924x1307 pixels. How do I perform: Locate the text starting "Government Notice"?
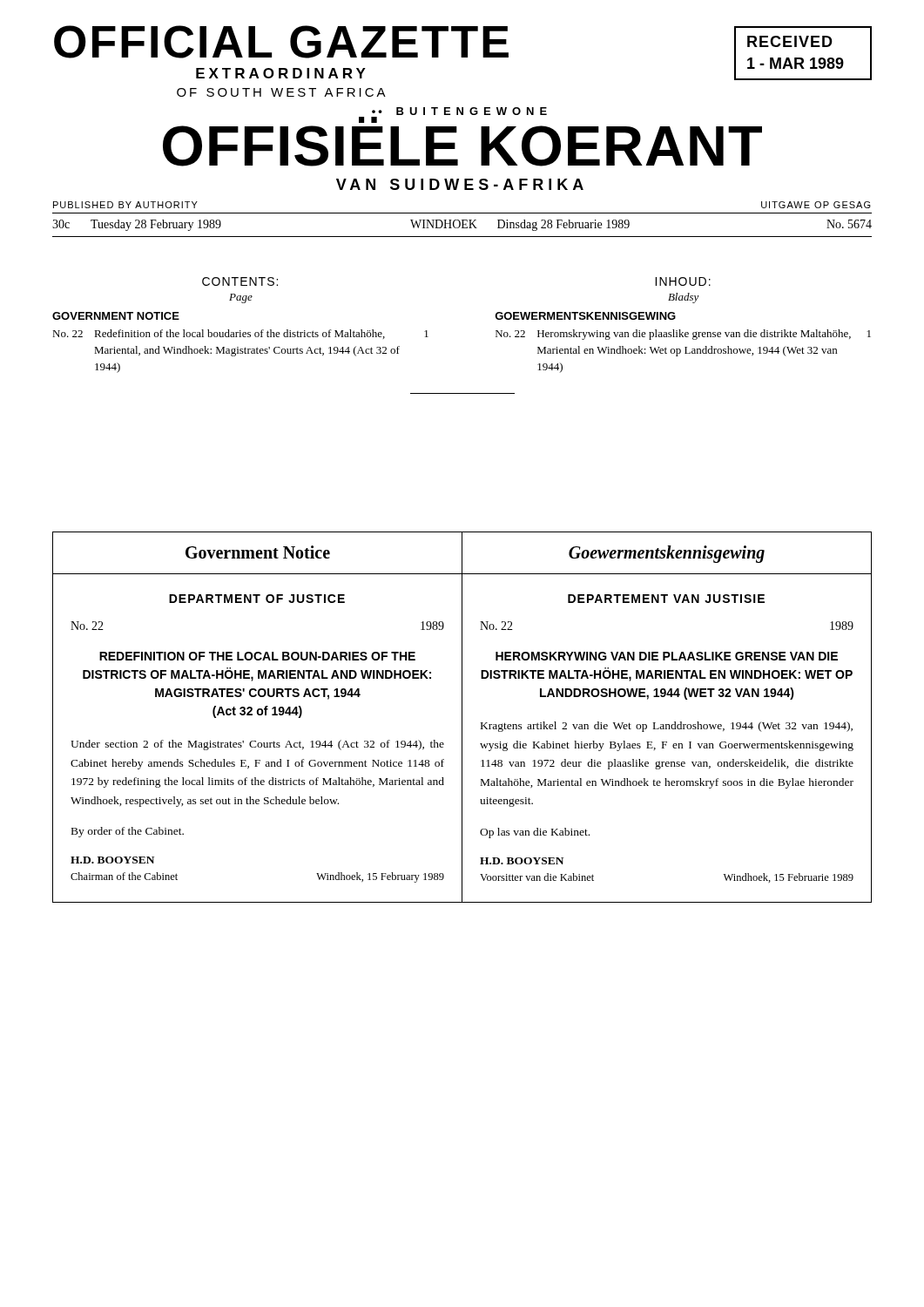(x=257, y=552)
